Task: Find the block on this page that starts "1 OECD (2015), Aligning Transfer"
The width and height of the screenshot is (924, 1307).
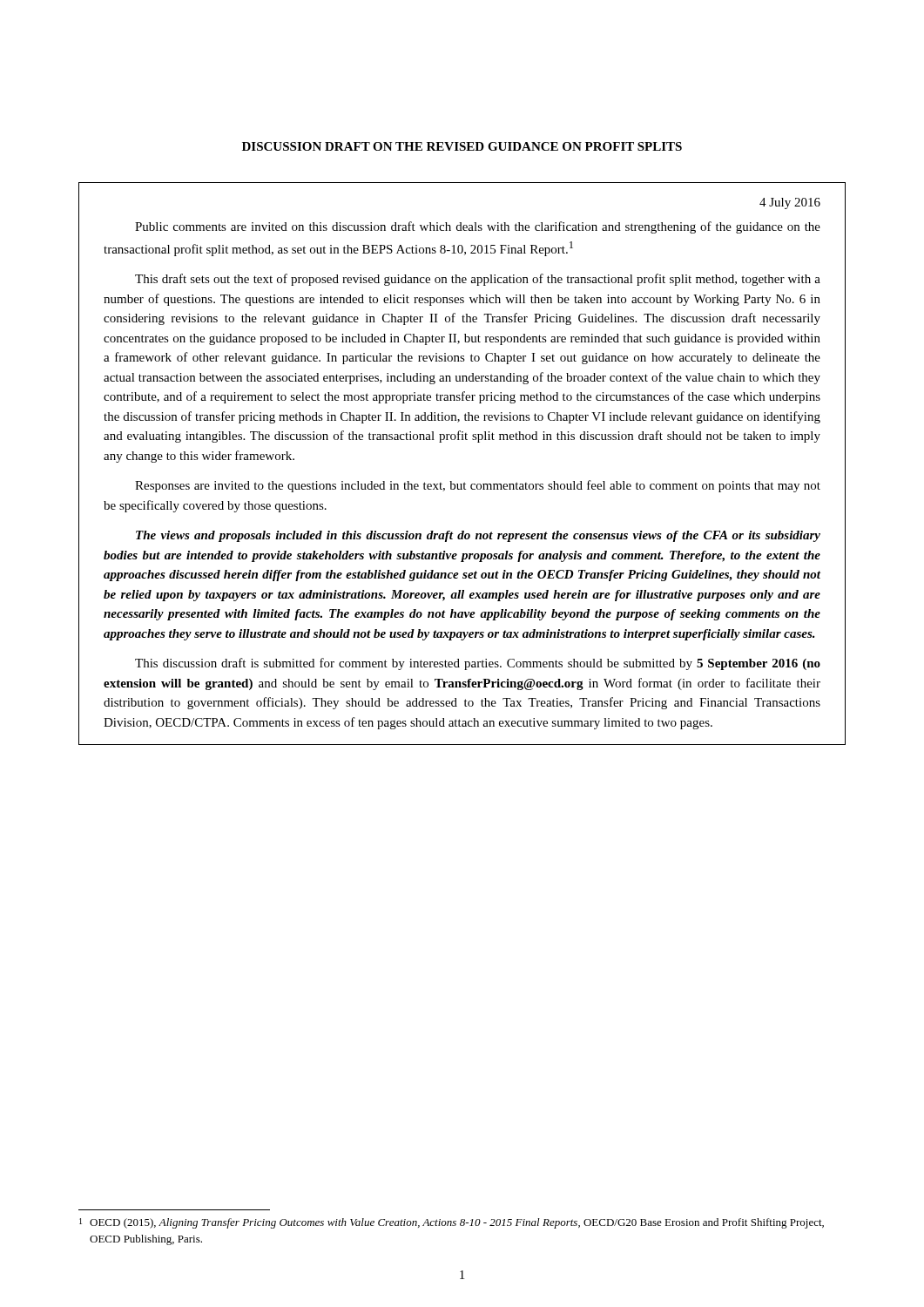Action: tap(462, 1229)
